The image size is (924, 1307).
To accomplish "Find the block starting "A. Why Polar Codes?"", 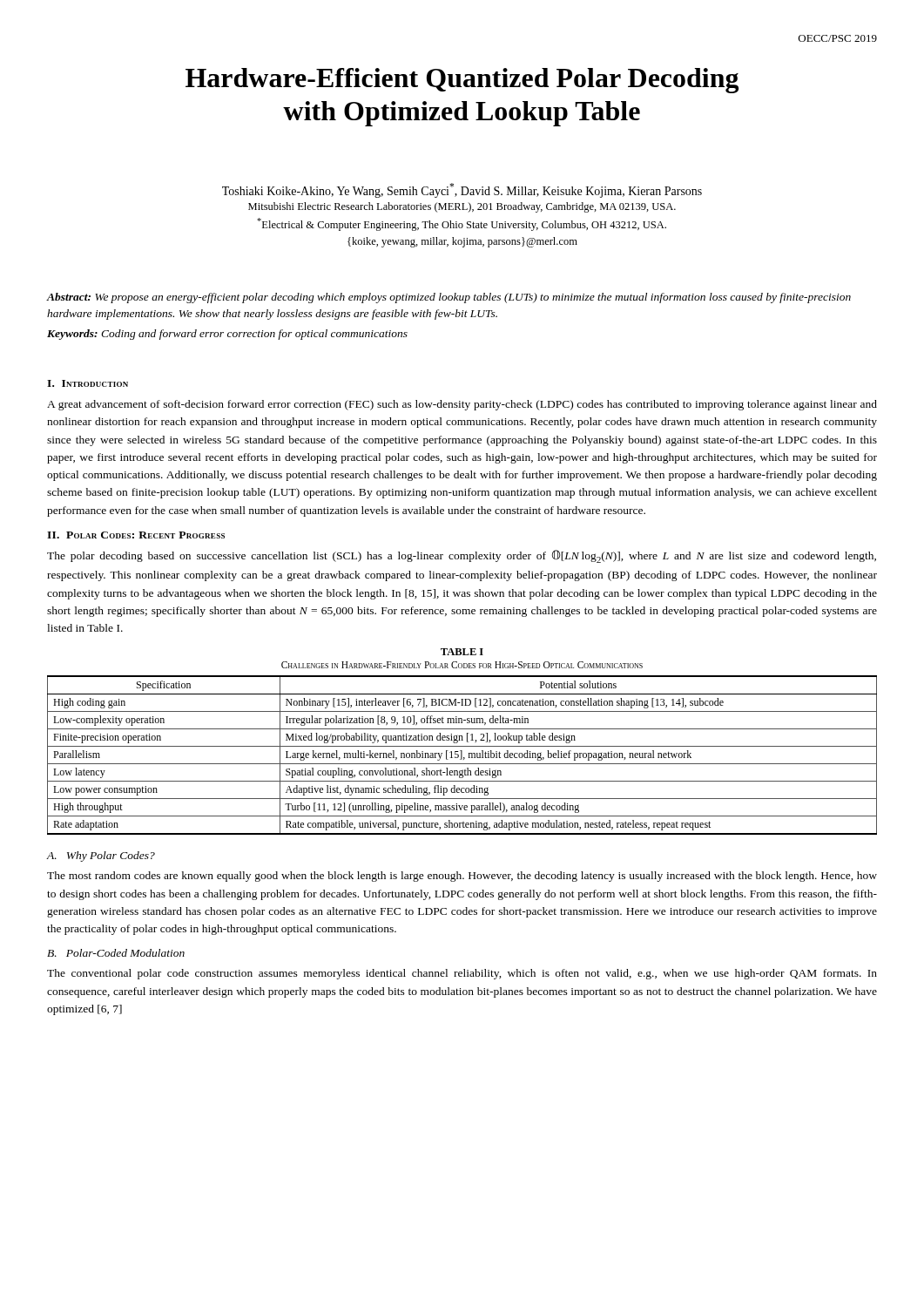I will click(101, 857).
